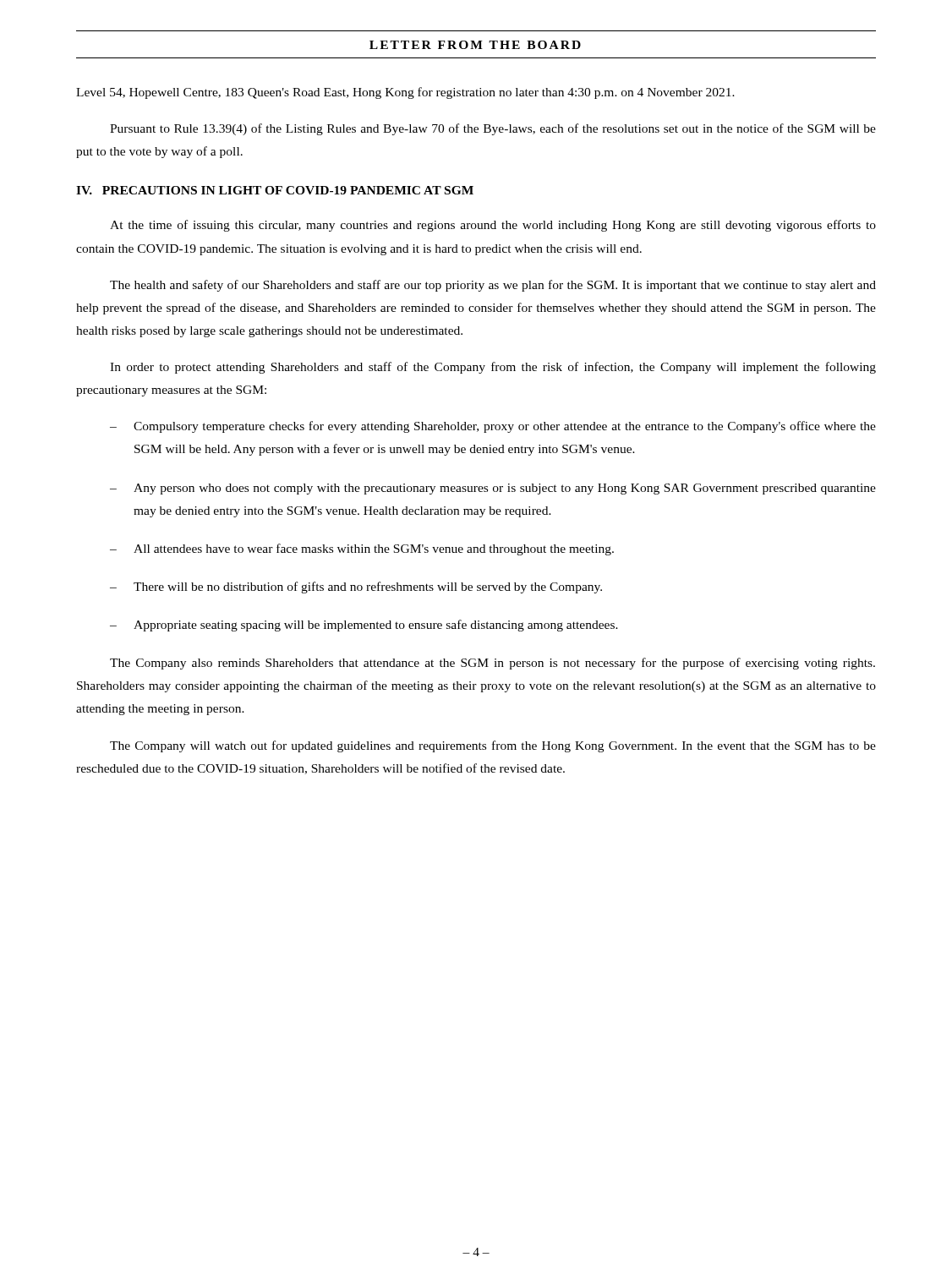Locate the text block that says "At the time of"

tap(476, 236)
